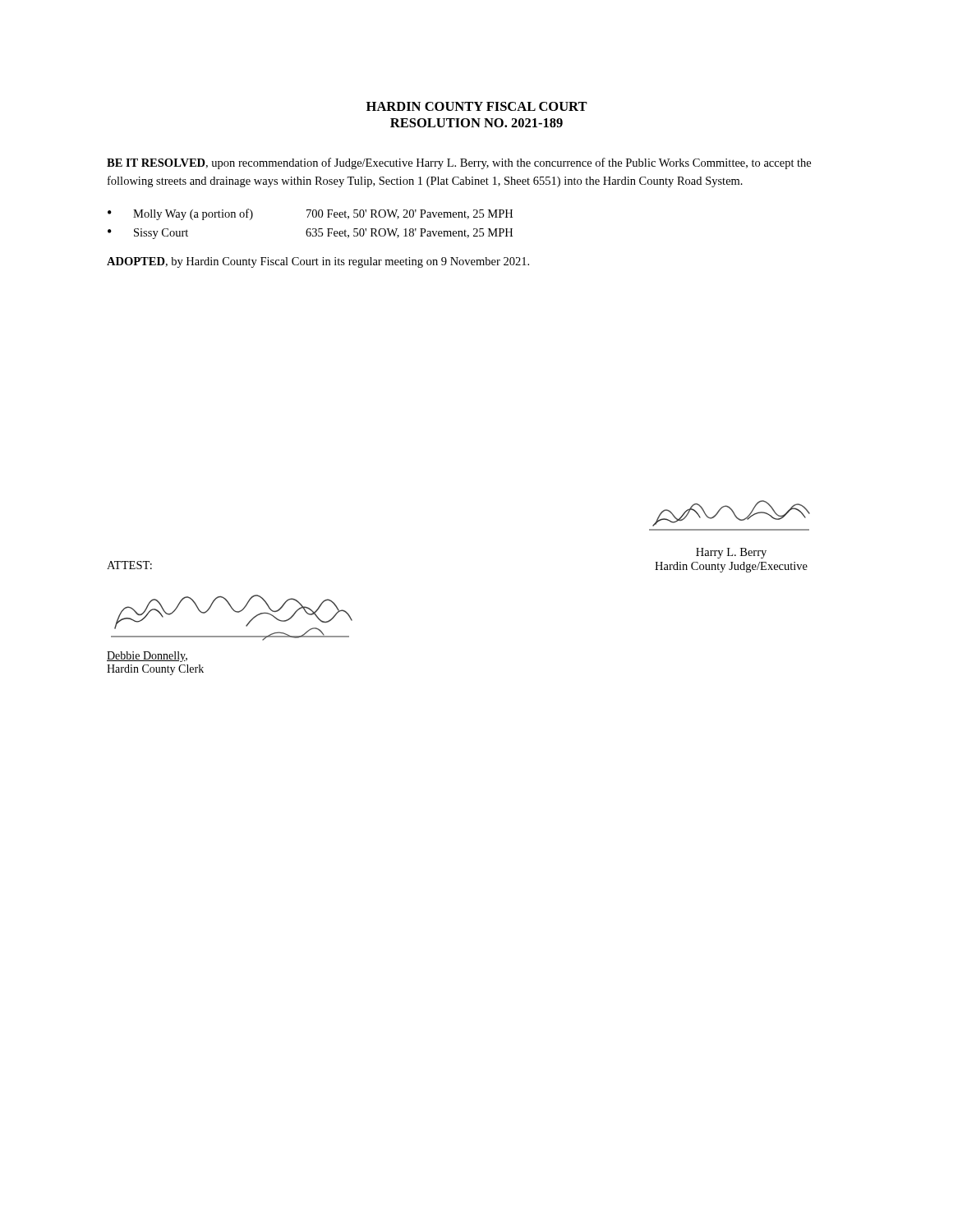Select the element starting "BE IT RESOLVED, upon recommendation"
Viewport: 953px width, 1232px height.
(x=459, y=172)
